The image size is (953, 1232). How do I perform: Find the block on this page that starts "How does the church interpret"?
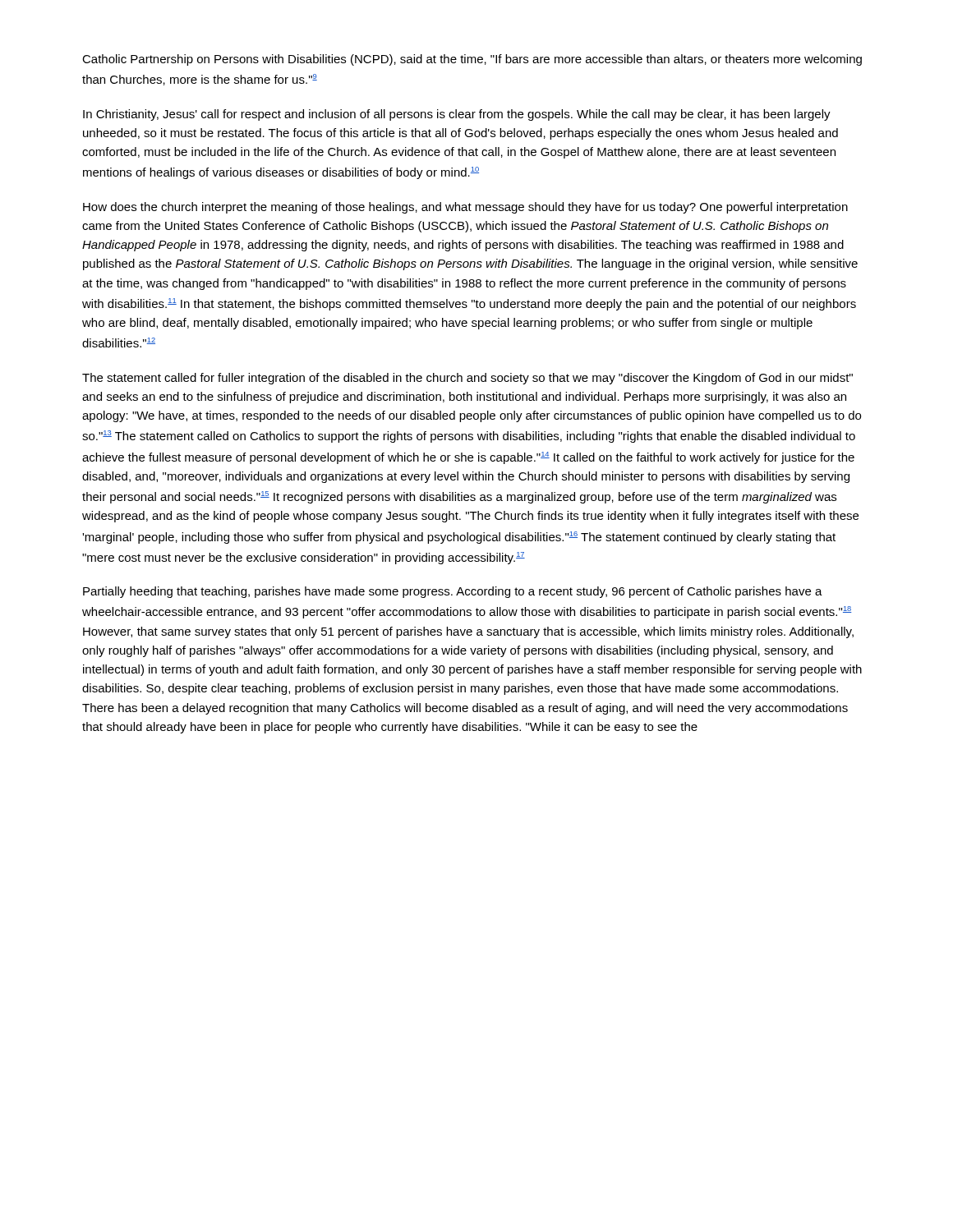pyautogui.click(x=470, y=275)
